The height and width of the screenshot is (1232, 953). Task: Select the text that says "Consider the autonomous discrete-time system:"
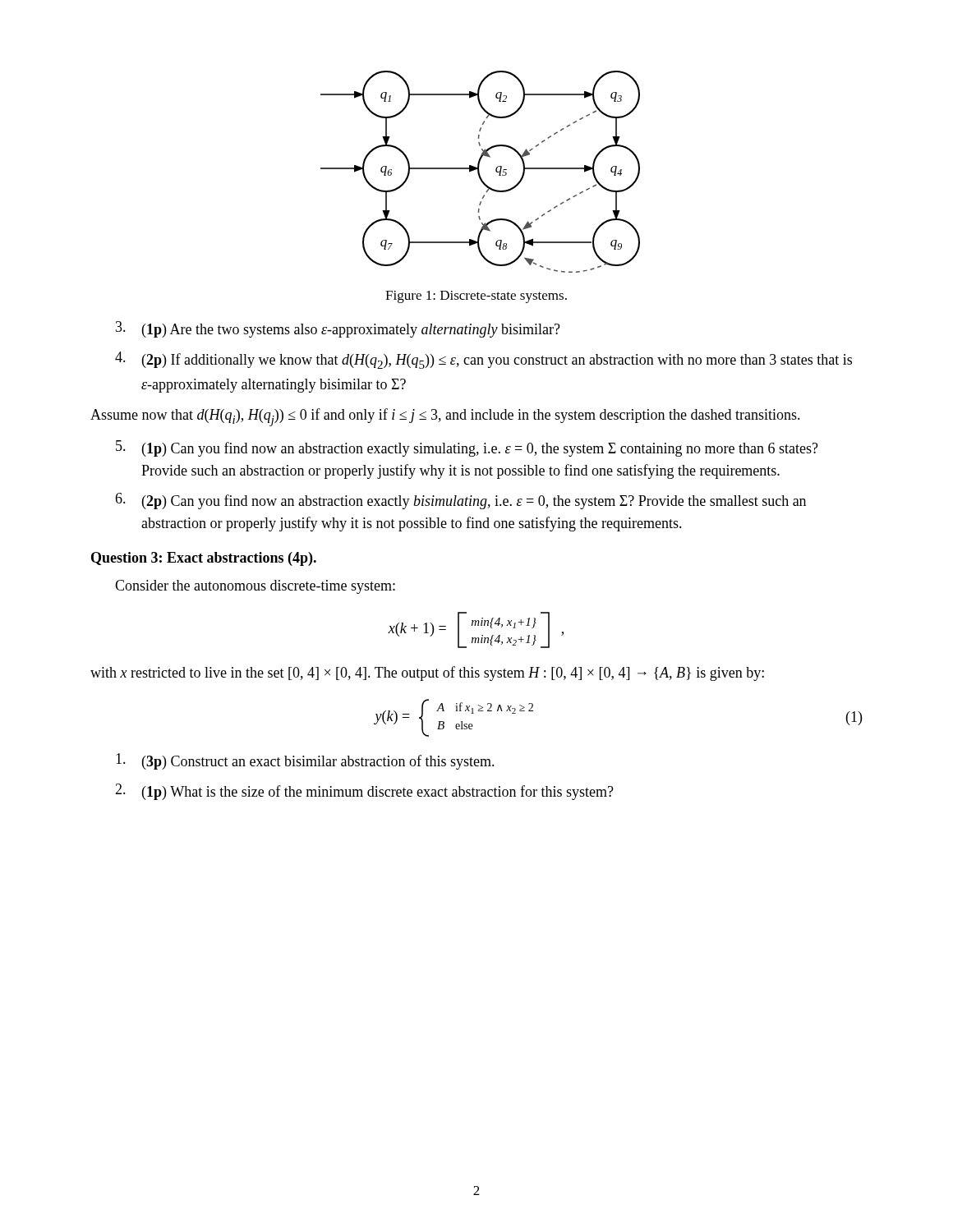coord(255,586)
